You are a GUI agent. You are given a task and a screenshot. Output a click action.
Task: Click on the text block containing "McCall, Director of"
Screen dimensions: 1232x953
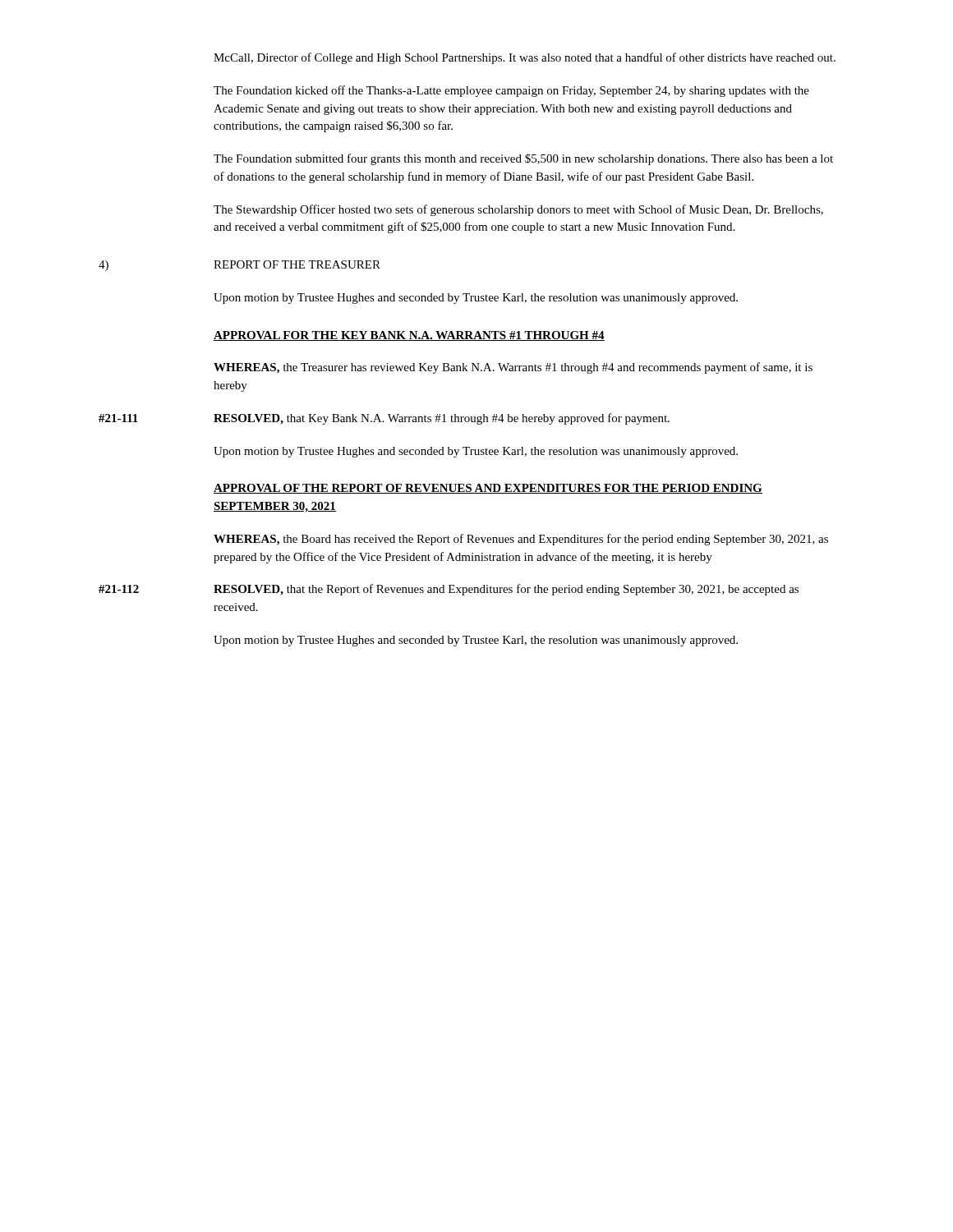[525, 57]
